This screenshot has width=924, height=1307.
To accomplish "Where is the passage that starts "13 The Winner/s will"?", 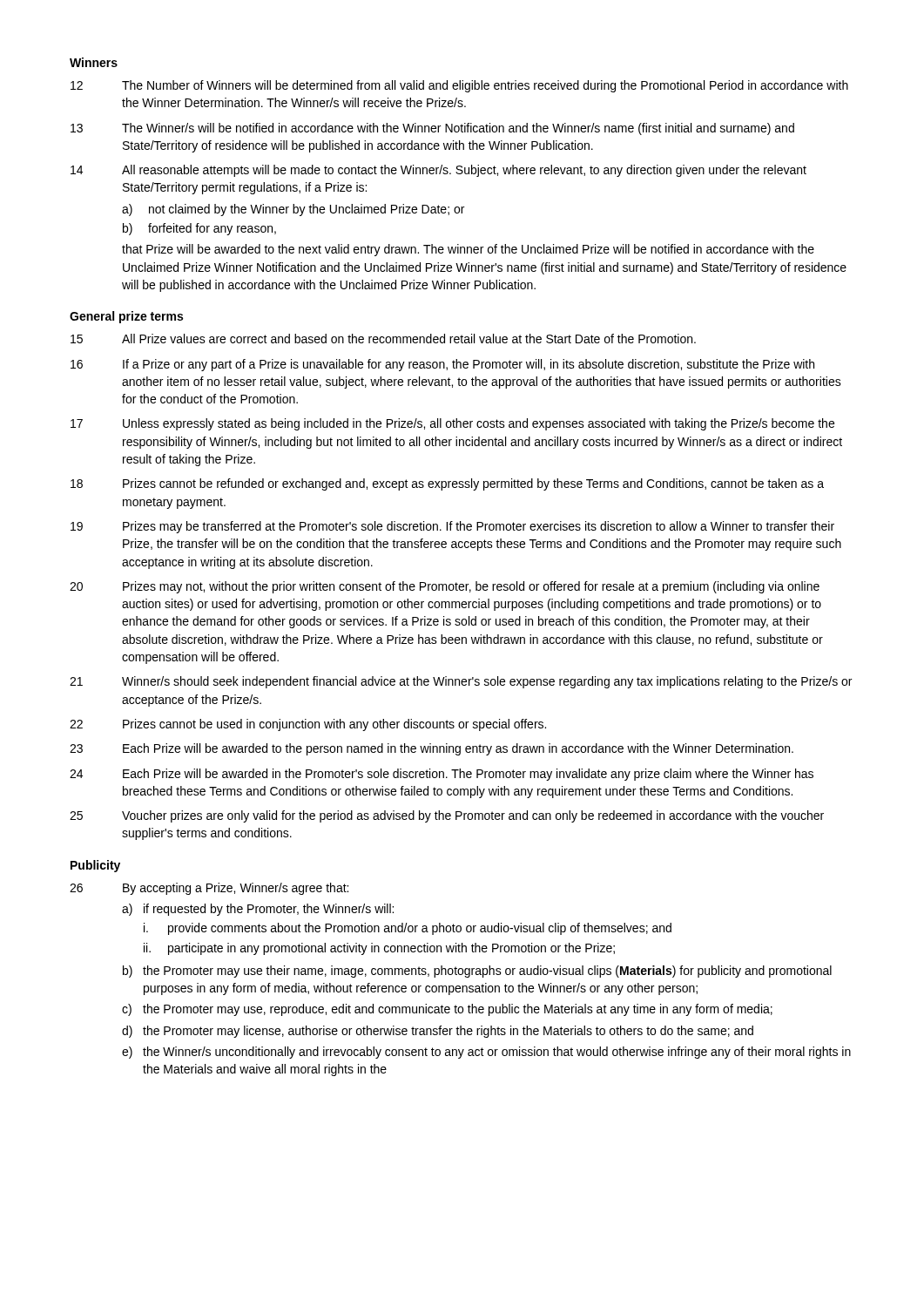I will pos(462,137).
